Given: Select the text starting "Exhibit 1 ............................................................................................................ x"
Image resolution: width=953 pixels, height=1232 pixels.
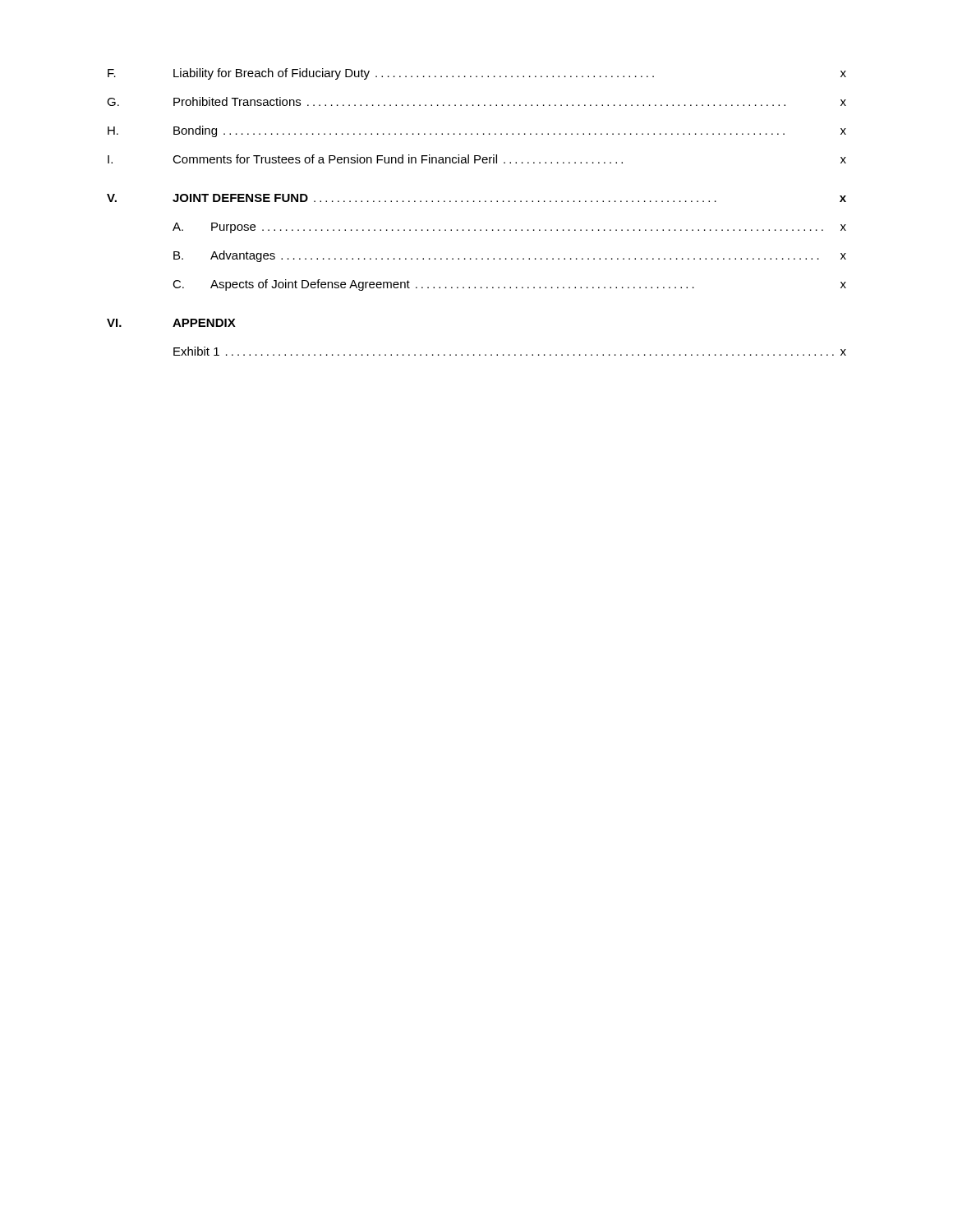Looking at the screenshot, I should click(x=509, y=351).
